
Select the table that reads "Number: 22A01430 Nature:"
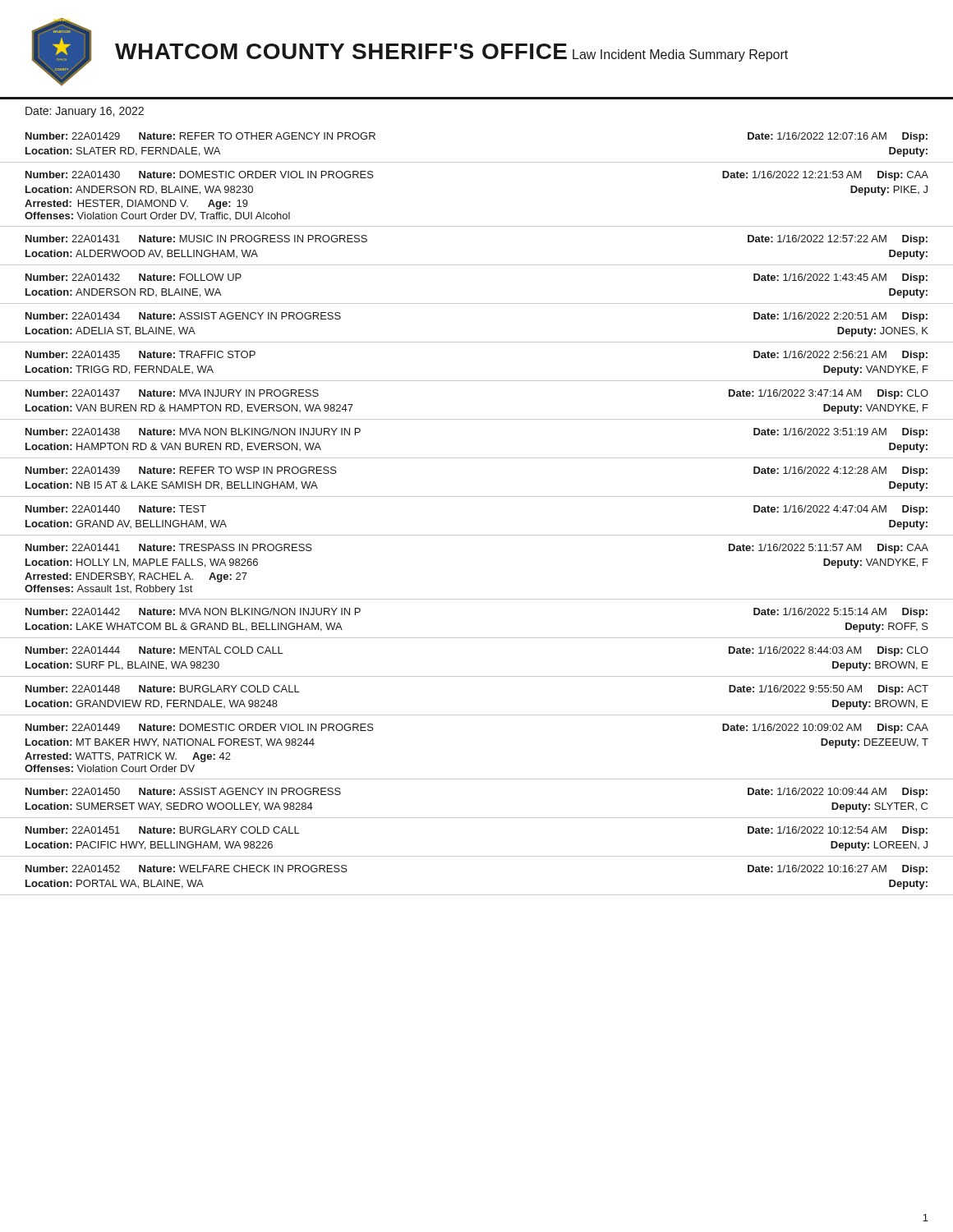476,195
